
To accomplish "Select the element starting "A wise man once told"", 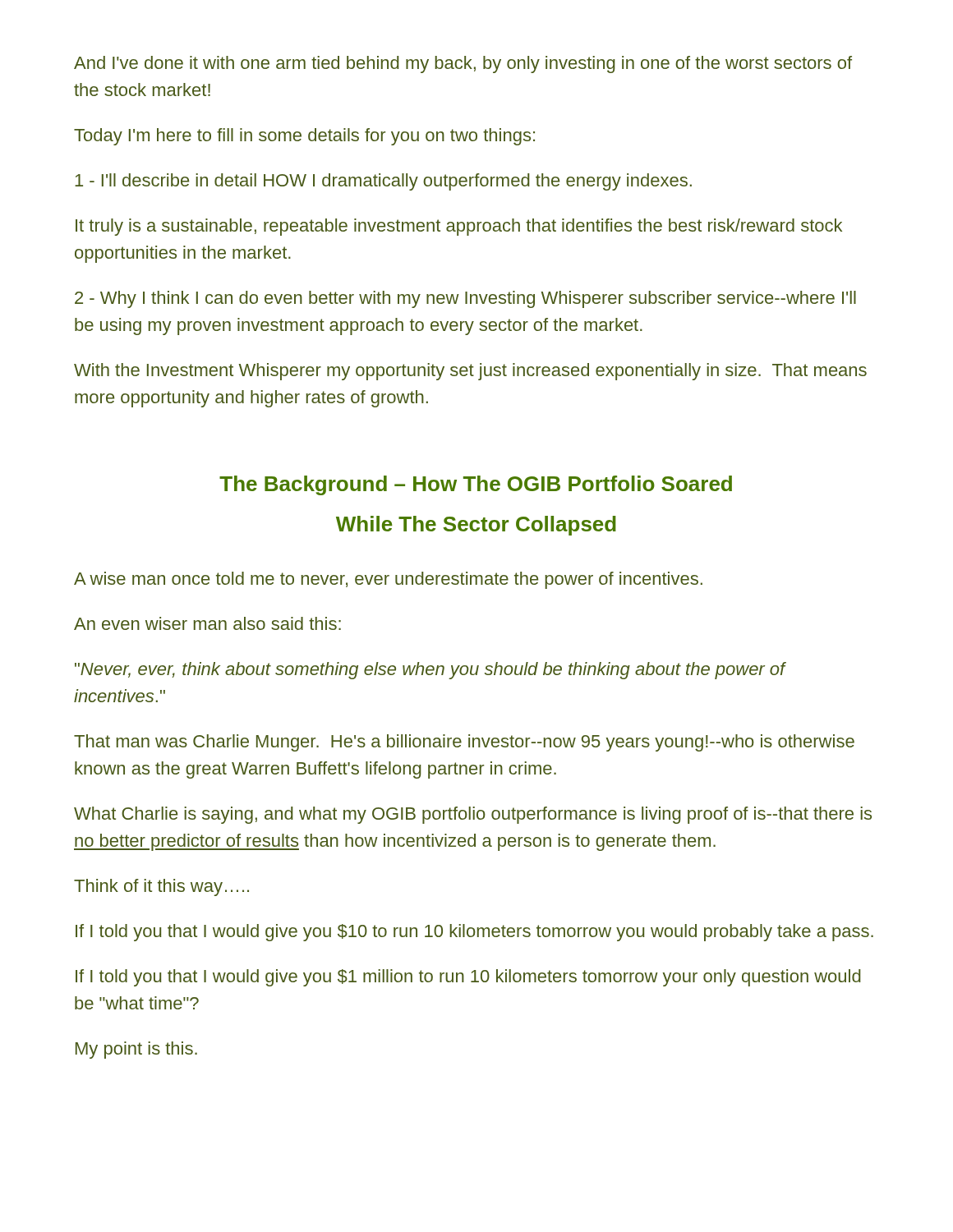I will coord(389,579).
